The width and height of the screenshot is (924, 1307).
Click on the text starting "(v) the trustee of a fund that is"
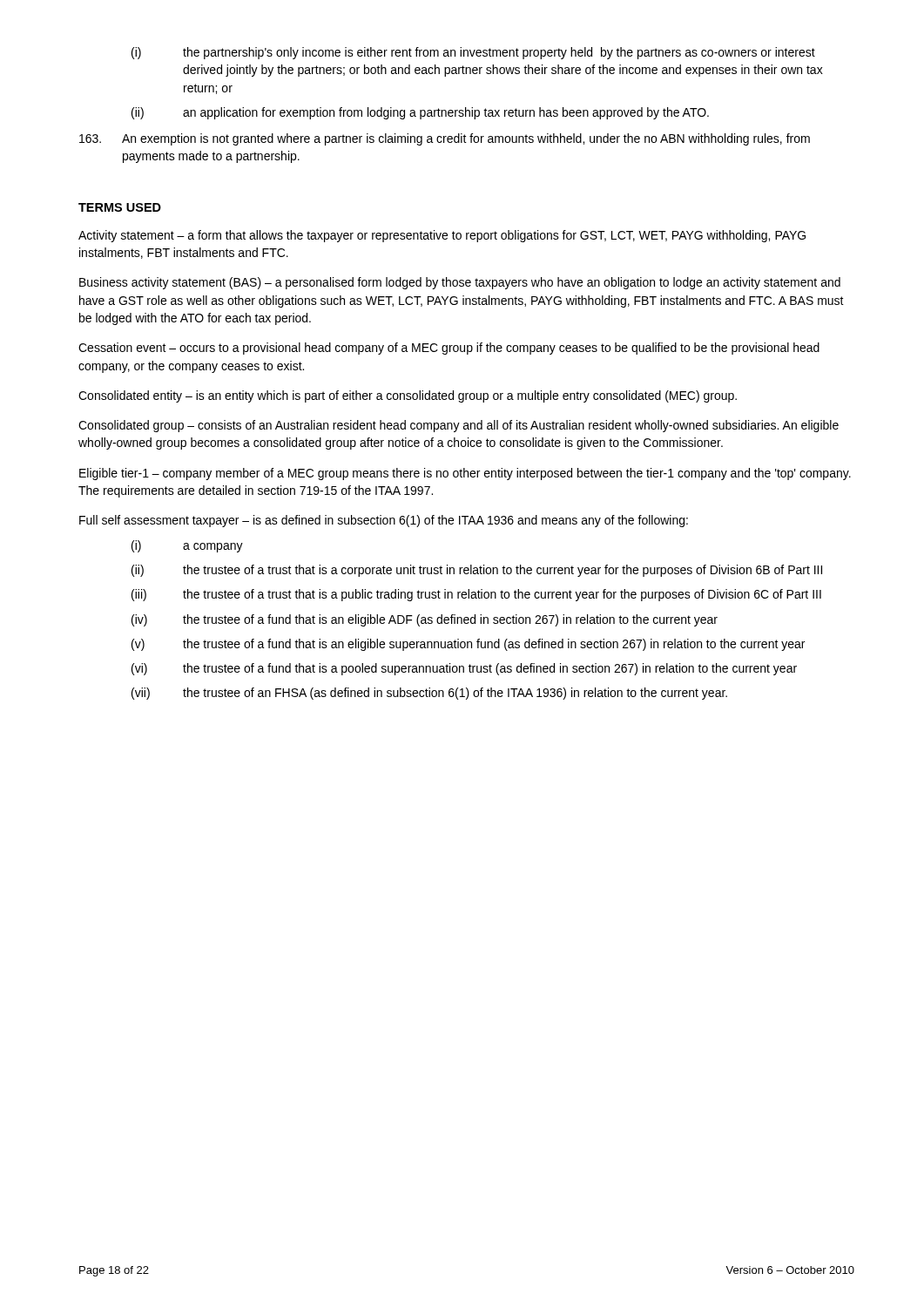(492, 644)
